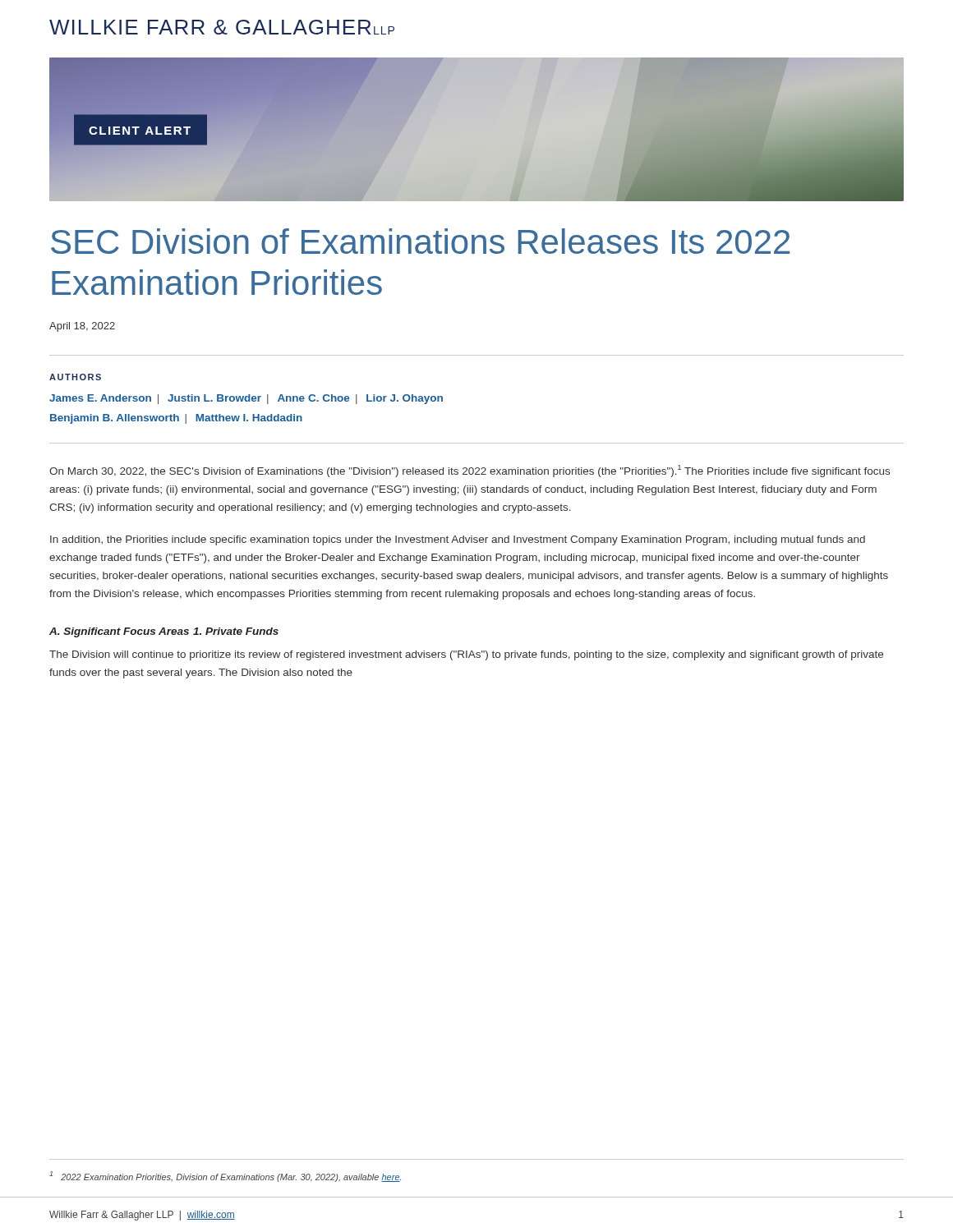The height and width of the screenshot is (1232, 953).
Task: Find the text block starting "On March 30,"
Action: pyautogui.click(x=476, y=490)
